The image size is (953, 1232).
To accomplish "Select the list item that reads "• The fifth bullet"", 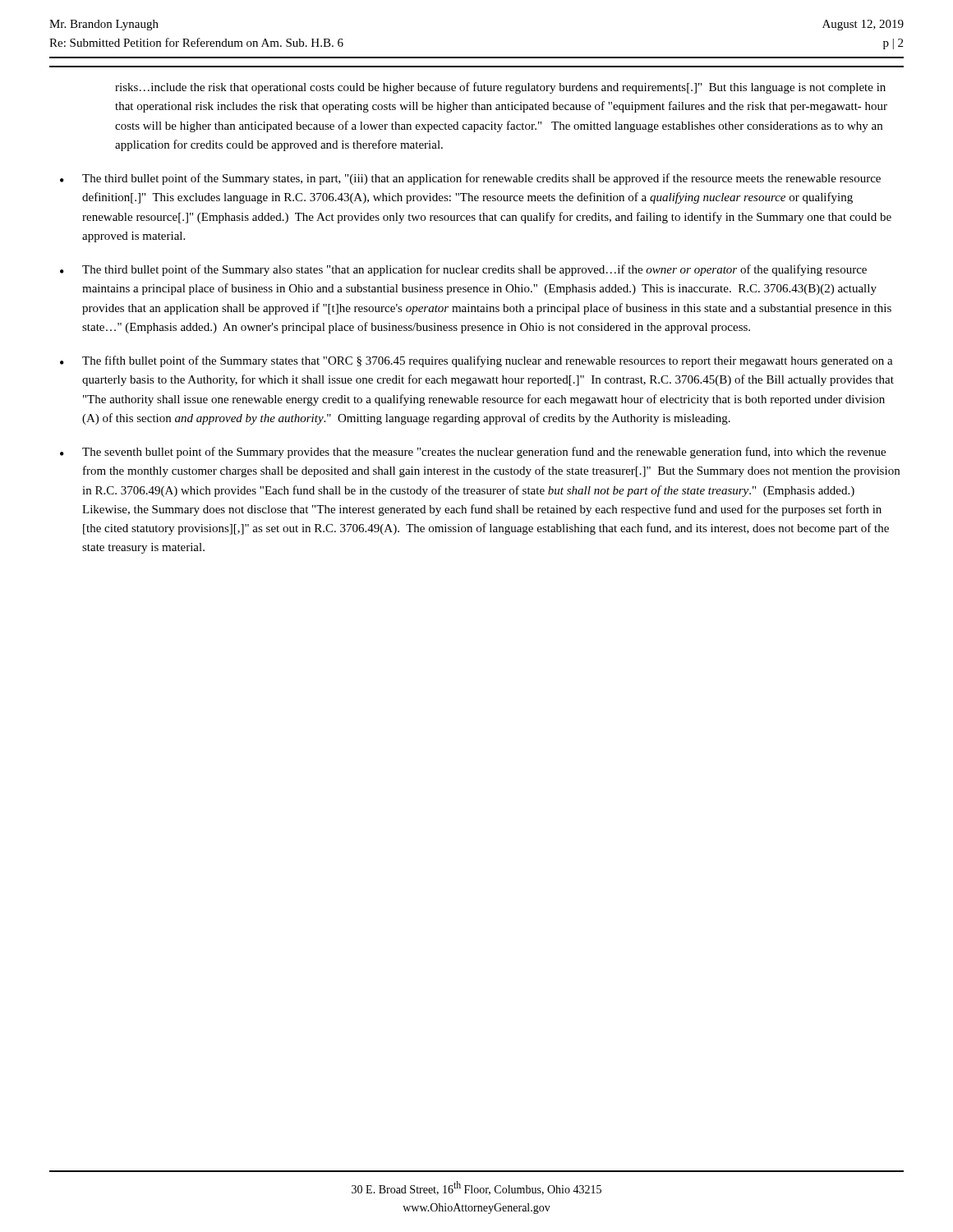I will pos(476,390).
